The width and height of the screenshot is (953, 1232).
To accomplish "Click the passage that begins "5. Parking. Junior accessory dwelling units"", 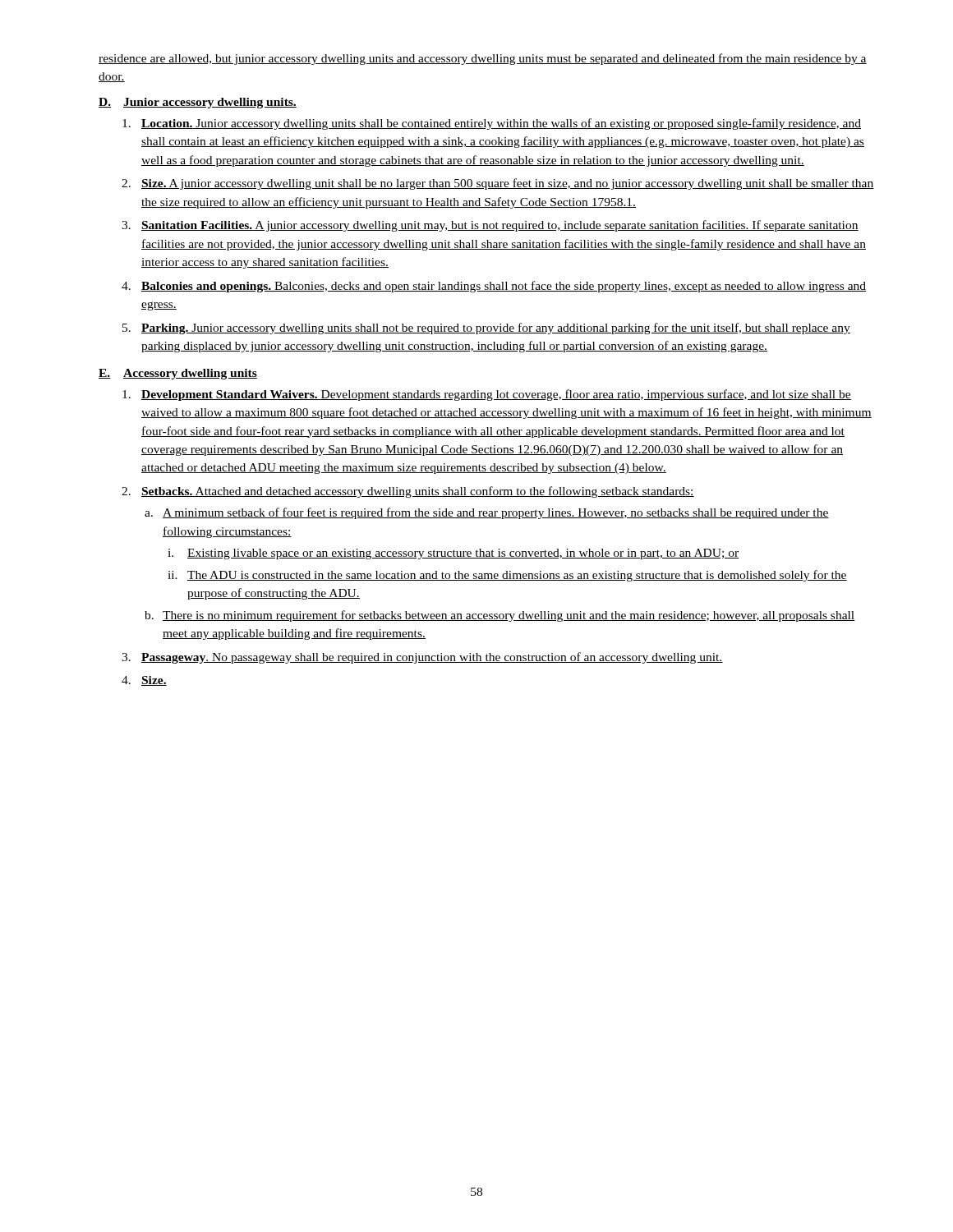I will pyautogui.click(x=500, y=337).
